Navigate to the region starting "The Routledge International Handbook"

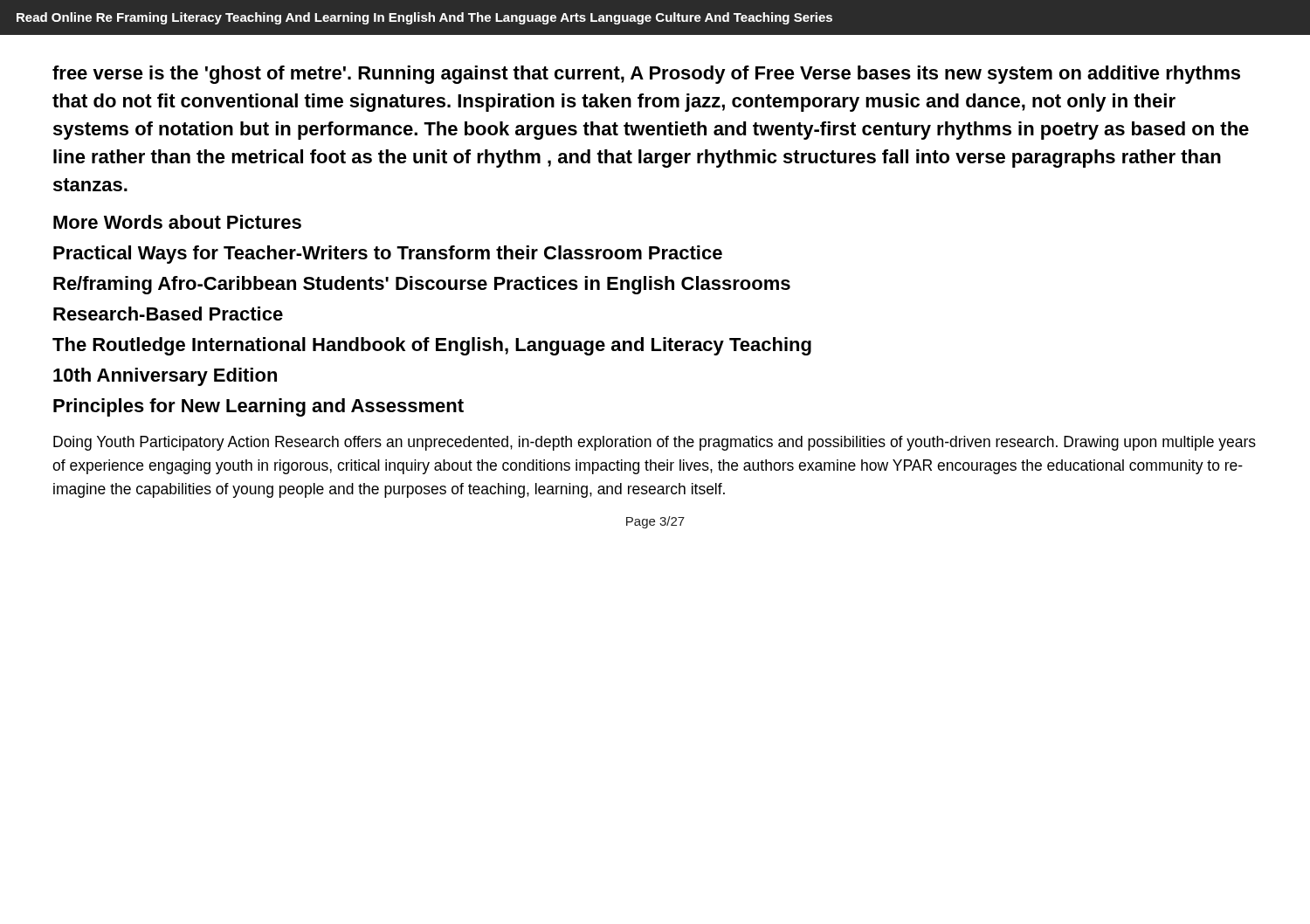tap(432, 344)
